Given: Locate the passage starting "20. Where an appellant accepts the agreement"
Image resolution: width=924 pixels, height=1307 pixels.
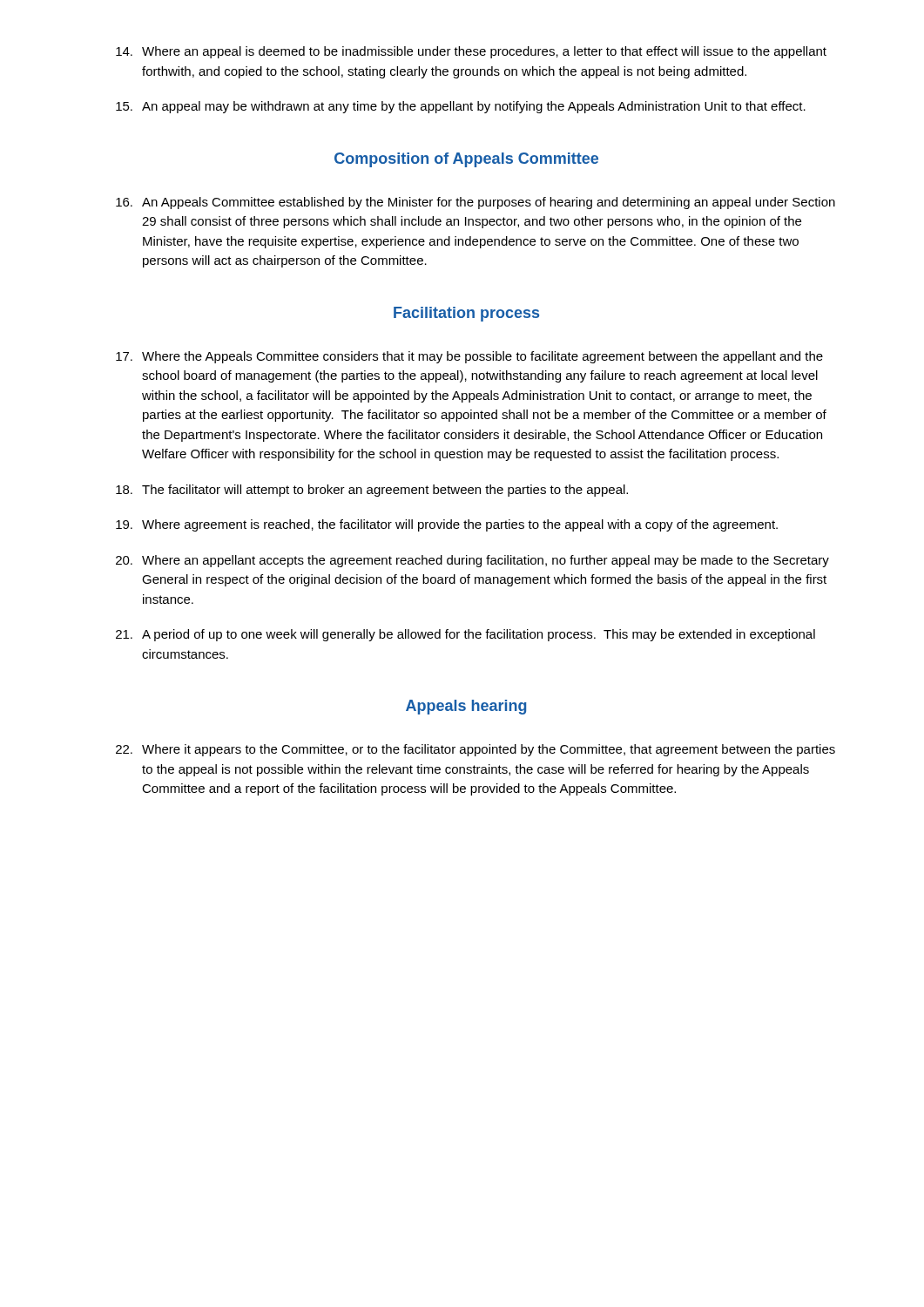Looking at the screenshot, I should [466, 580].
